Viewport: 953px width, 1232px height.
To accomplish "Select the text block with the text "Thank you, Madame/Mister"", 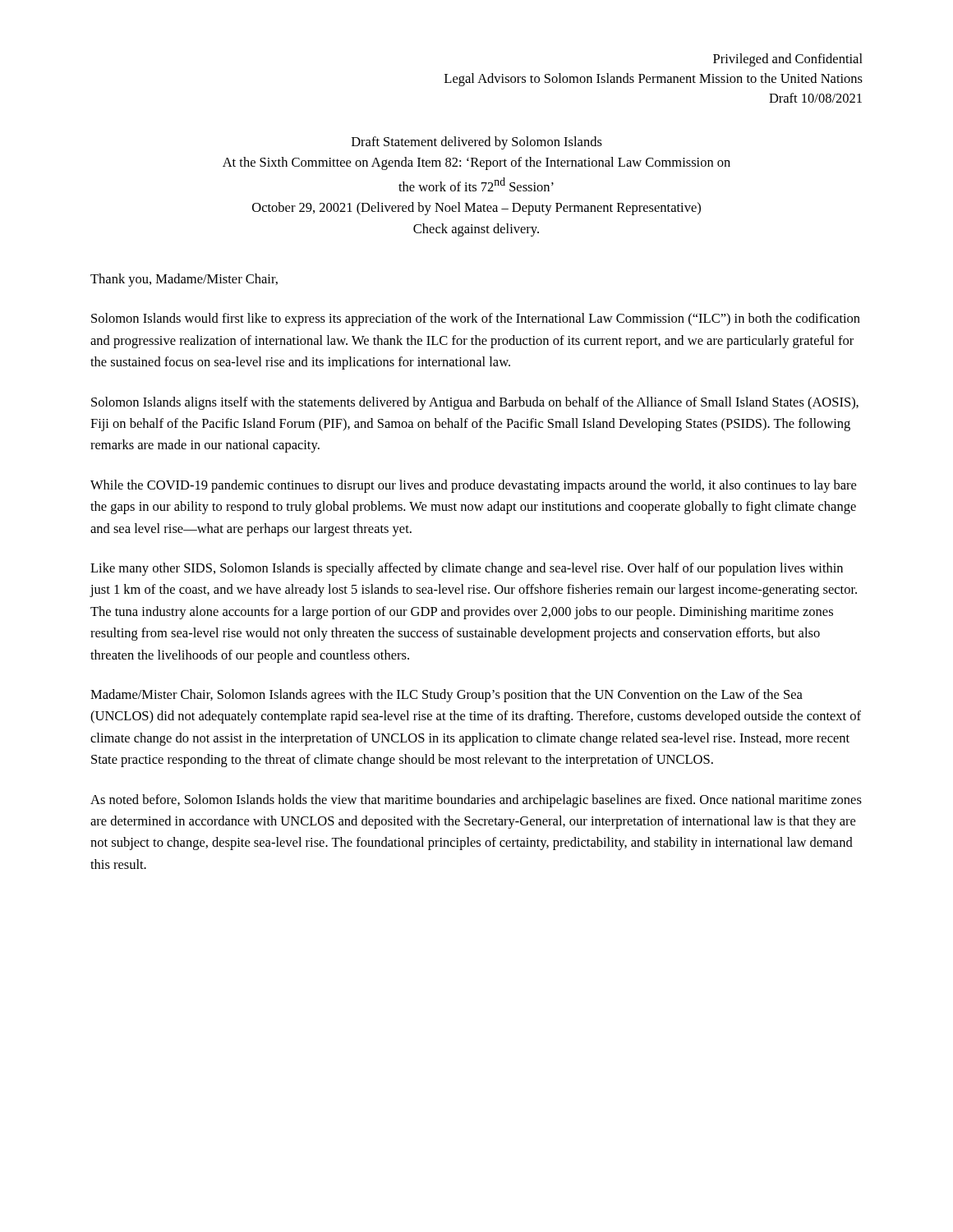I will [x=184, y=279].
